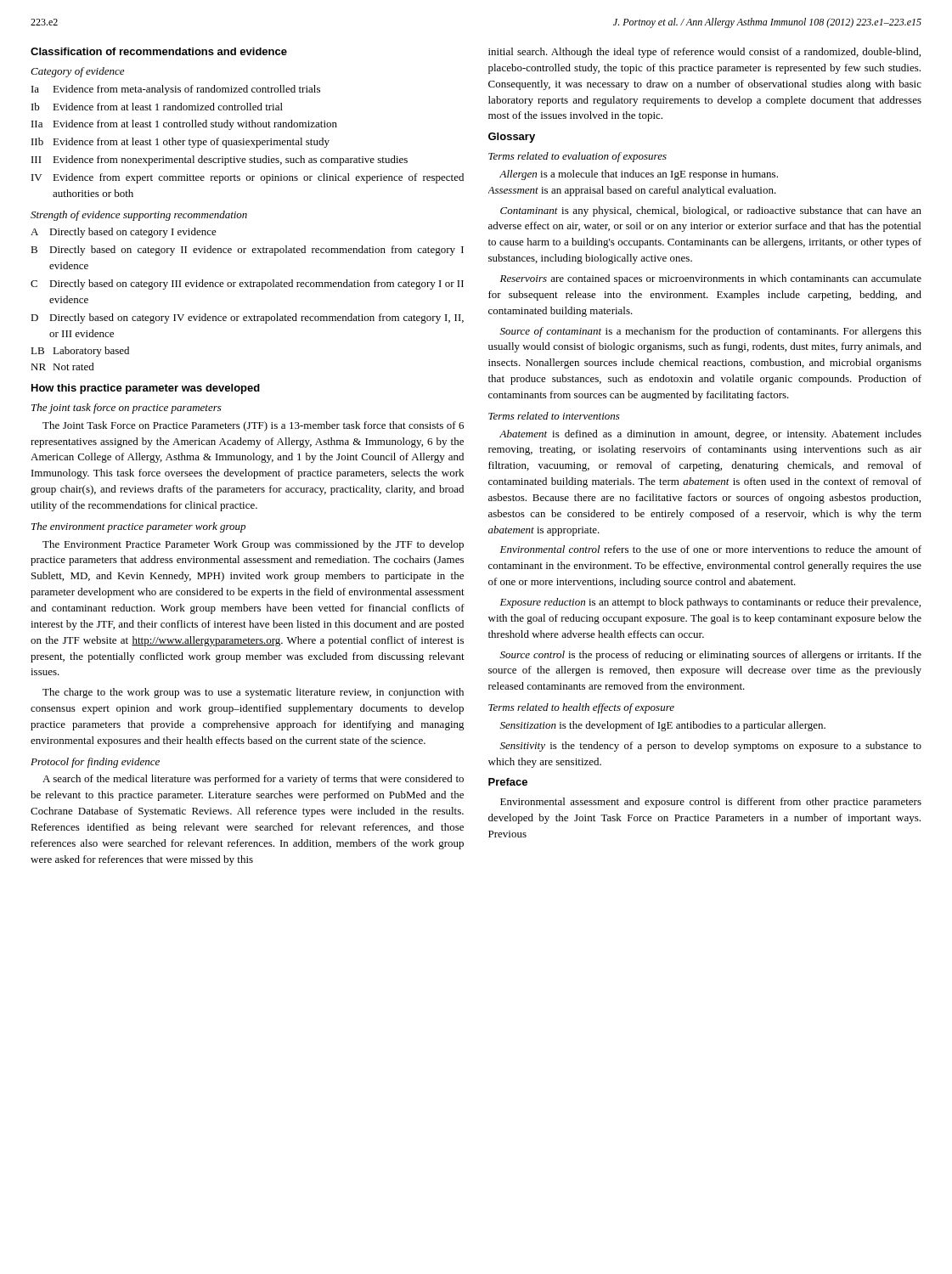Where is the passage that starts "Environmental control refers"?
Screen dimensions: 1274x952
tap(705, 566)
